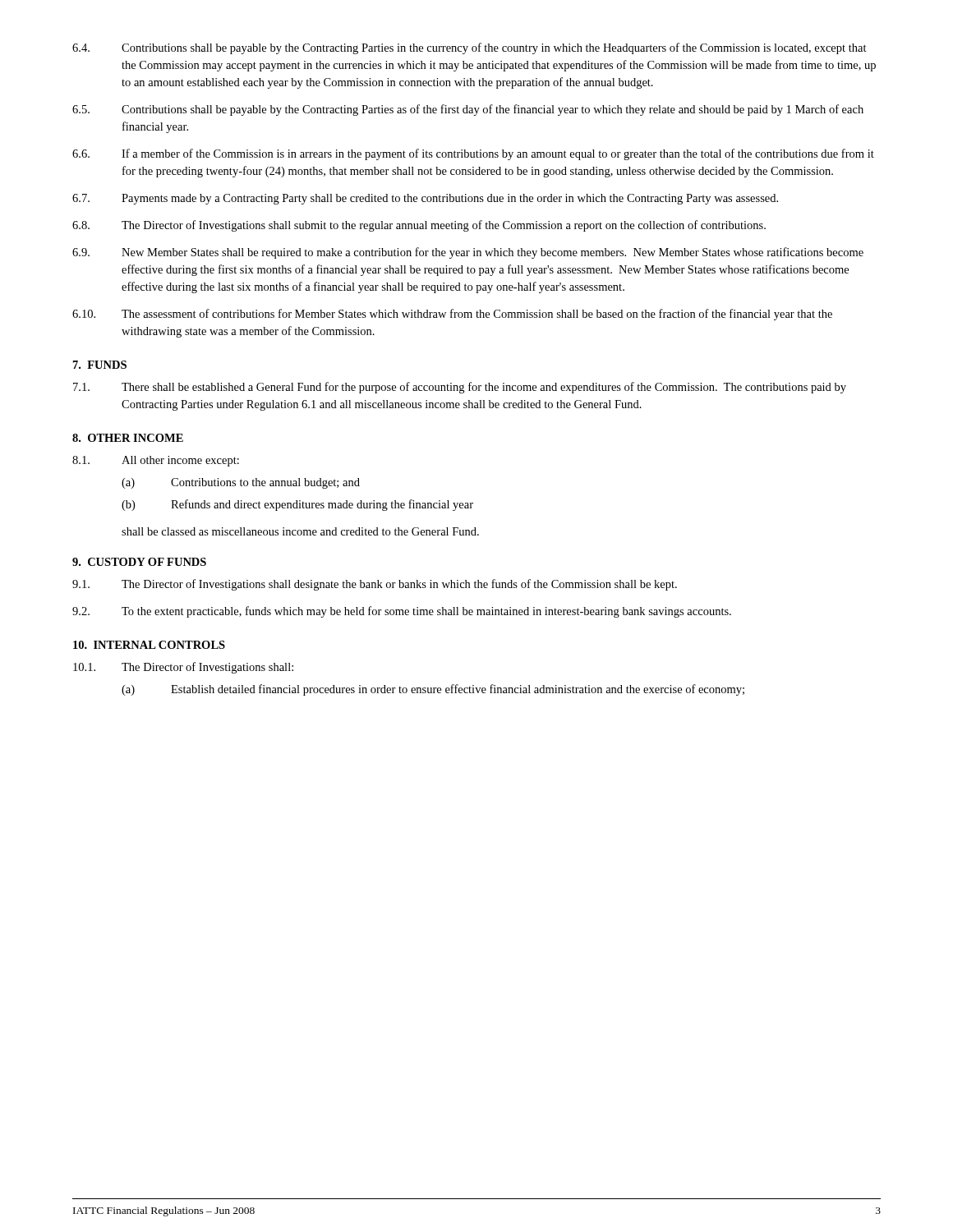Click on the passage starting "(b) Refunds and"
This screenshot has width=953, height=1232.
[x=297, y=505]
